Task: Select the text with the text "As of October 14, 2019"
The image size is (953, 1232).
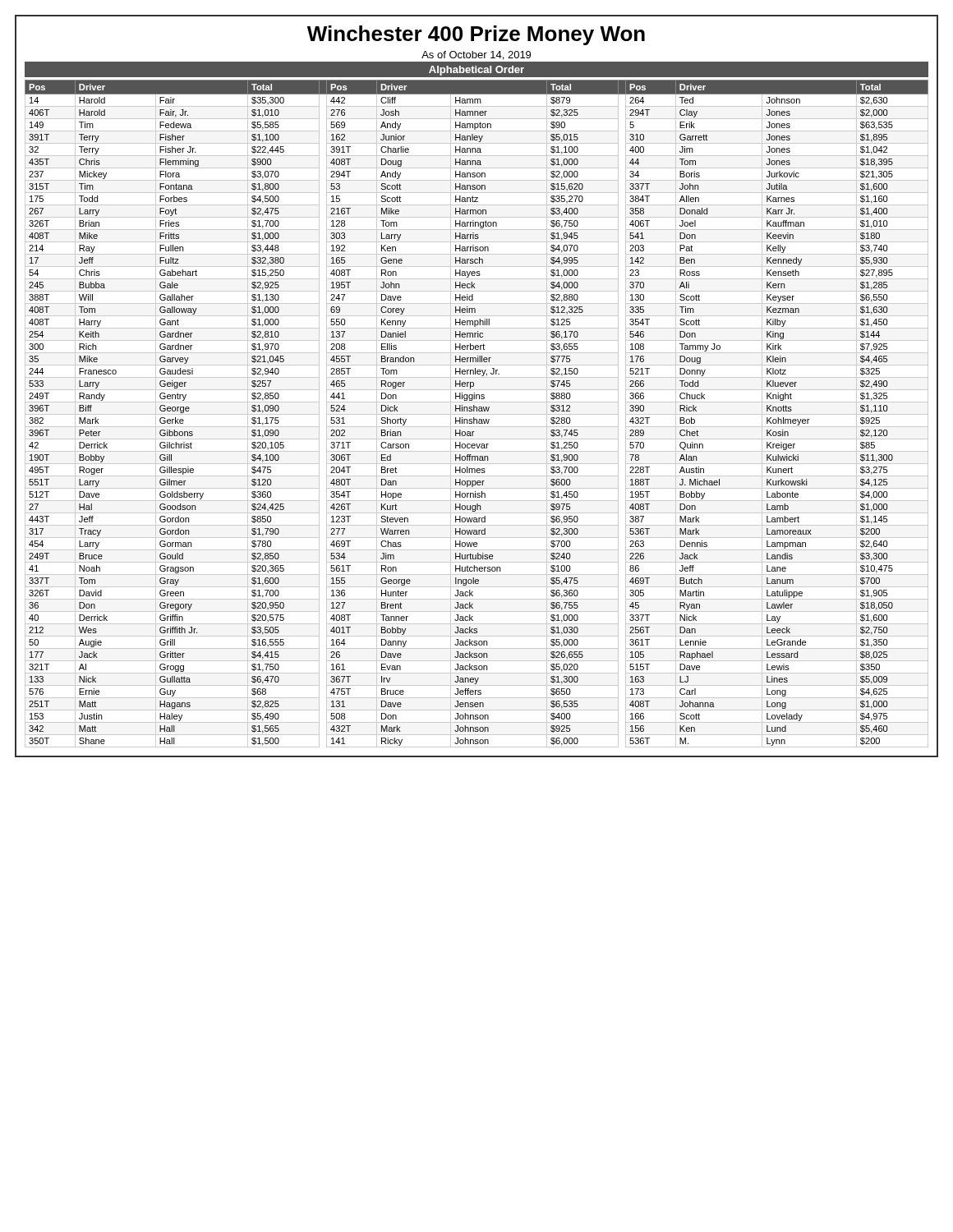Action: tap(476, 55)
